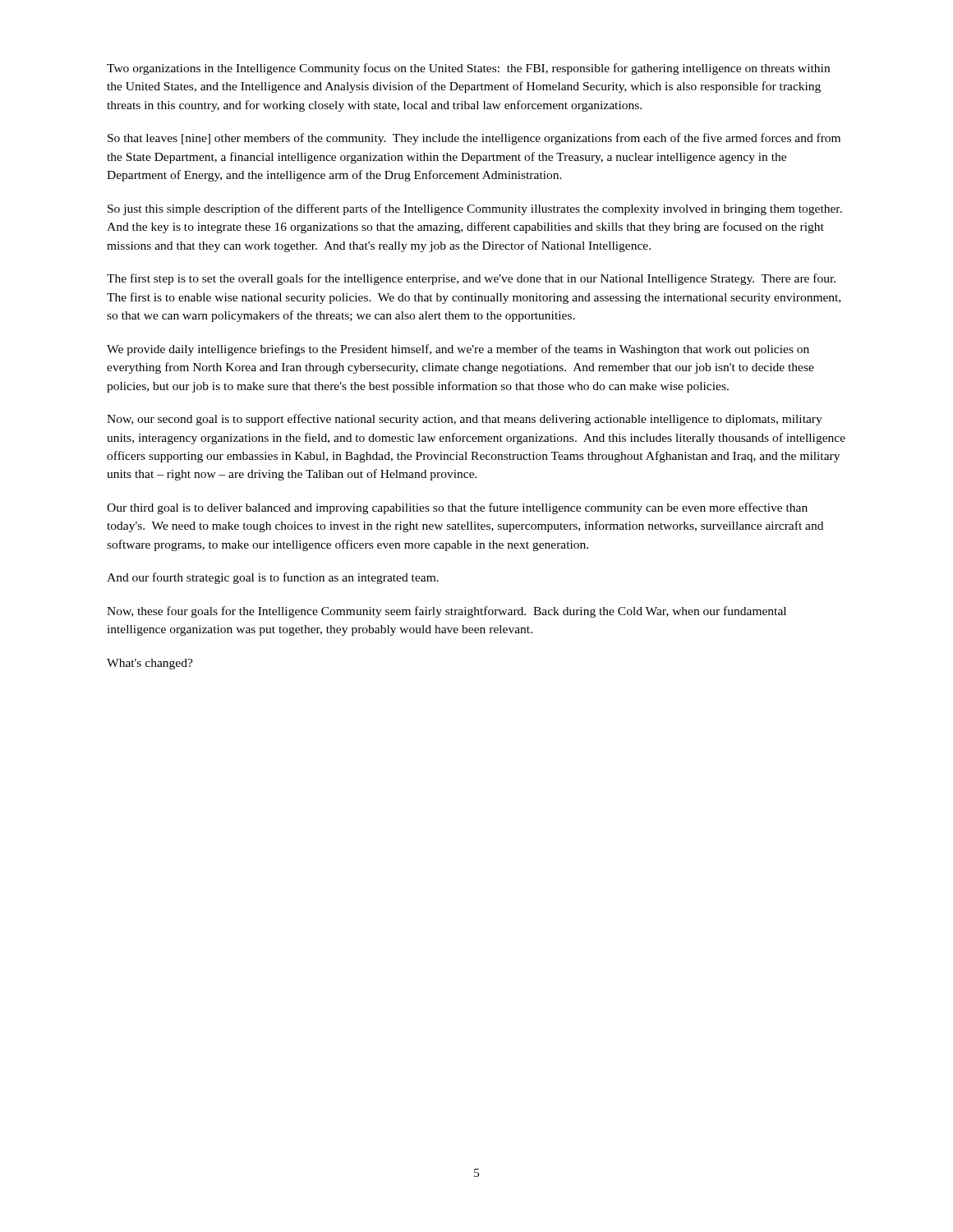The width and height of the screenshot is (953, 1232).
Task: Select the text block containing "So just this simple description"
Action: click(x=476, y=227)
